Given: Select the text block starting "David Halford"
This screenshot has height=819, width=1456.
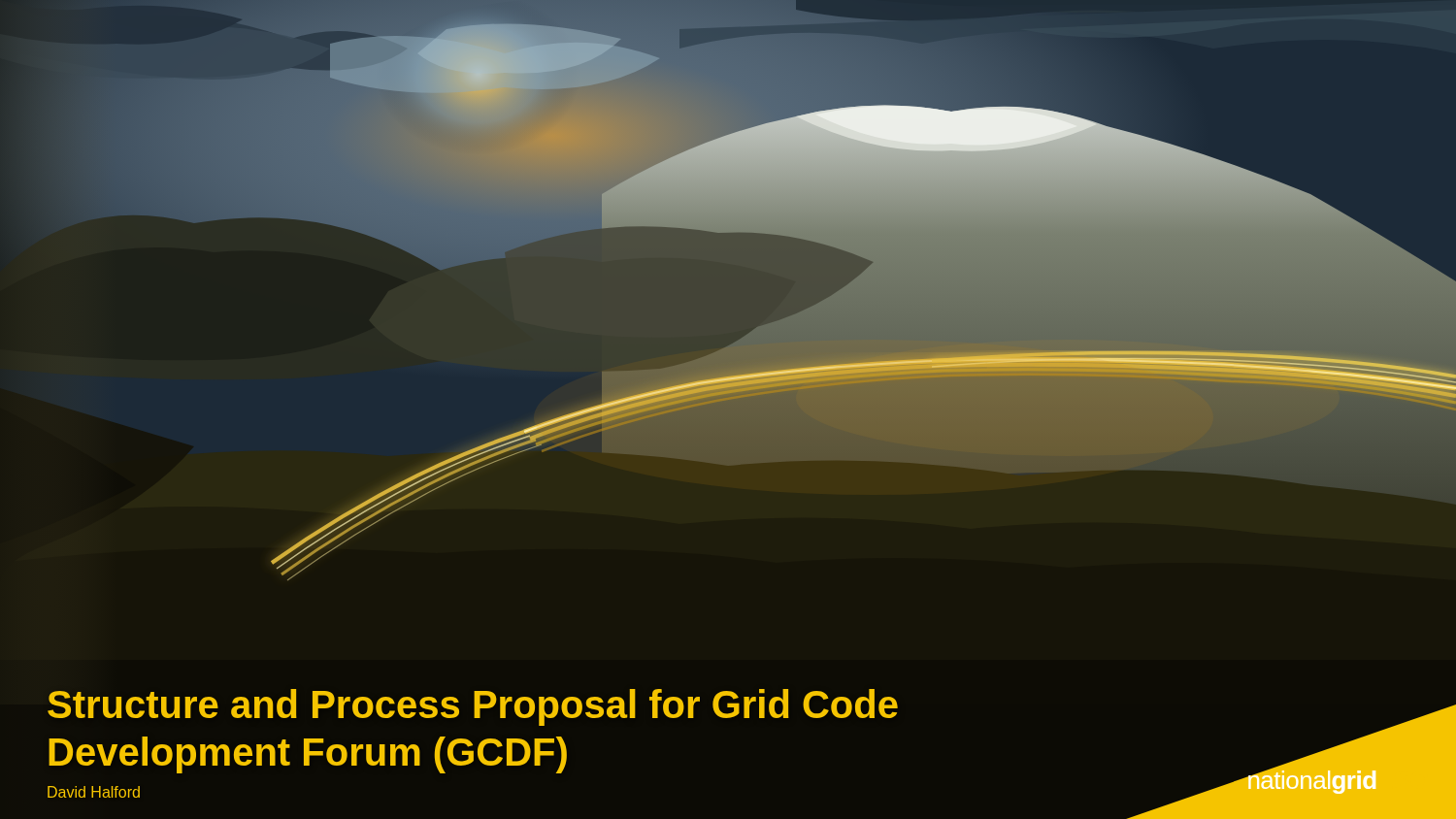Looking at the screenshot, I should click(94, 792).
